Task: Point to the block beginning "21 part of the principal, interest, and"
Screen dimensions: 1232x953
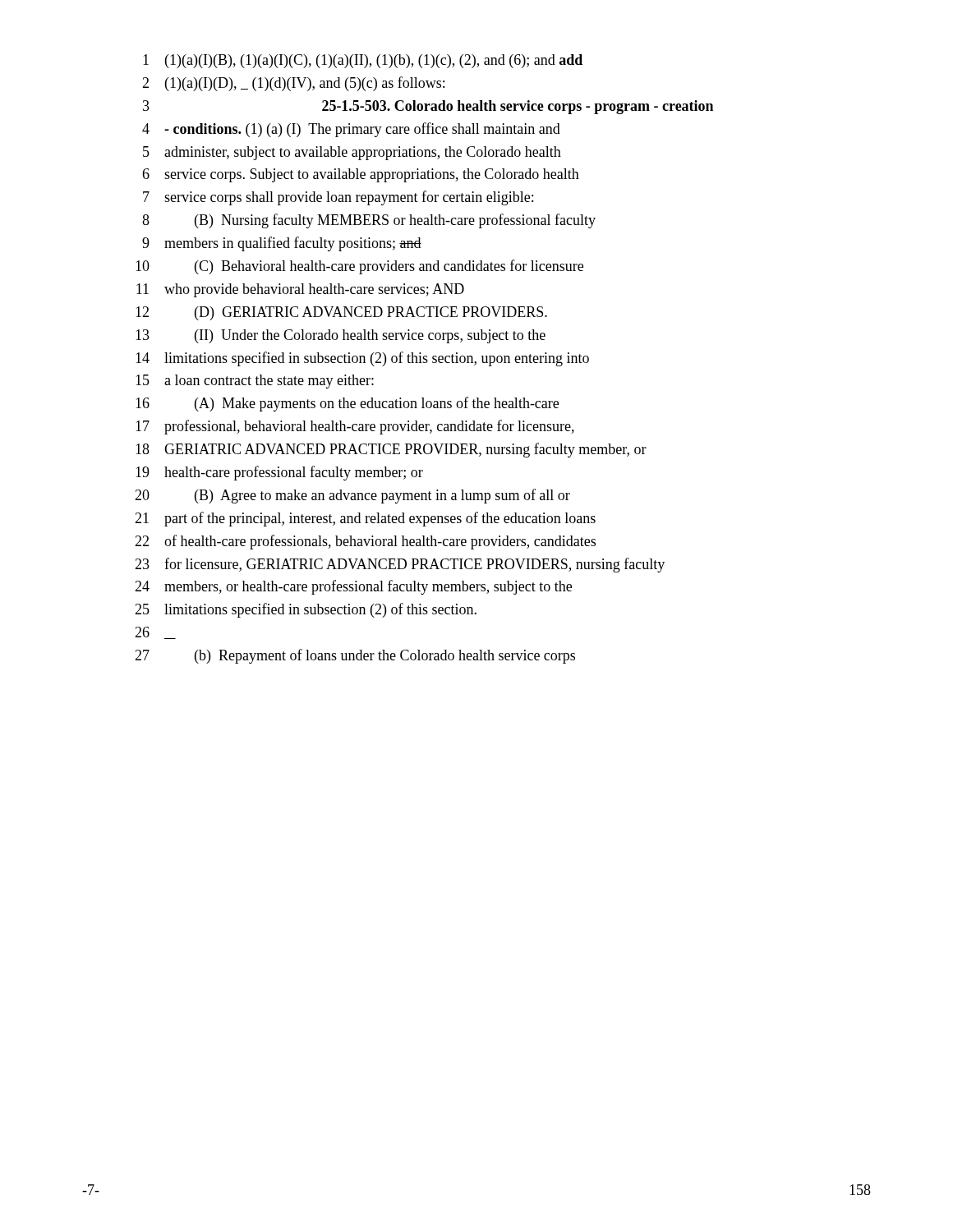Action: [489, 519]
